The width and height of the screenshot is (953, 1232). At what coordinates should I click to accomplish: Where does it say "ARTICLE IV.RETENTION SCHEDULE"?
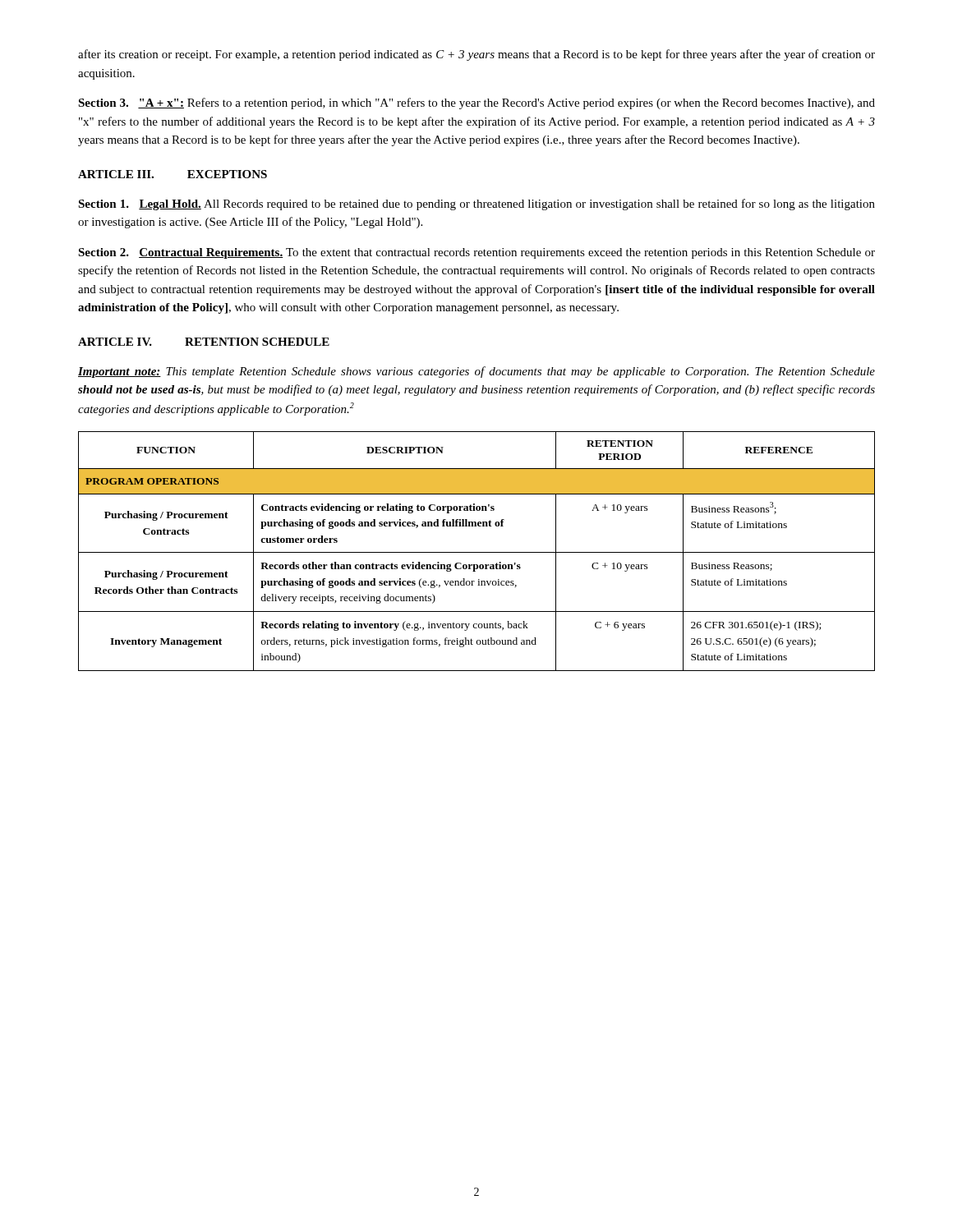click(204, 342)
